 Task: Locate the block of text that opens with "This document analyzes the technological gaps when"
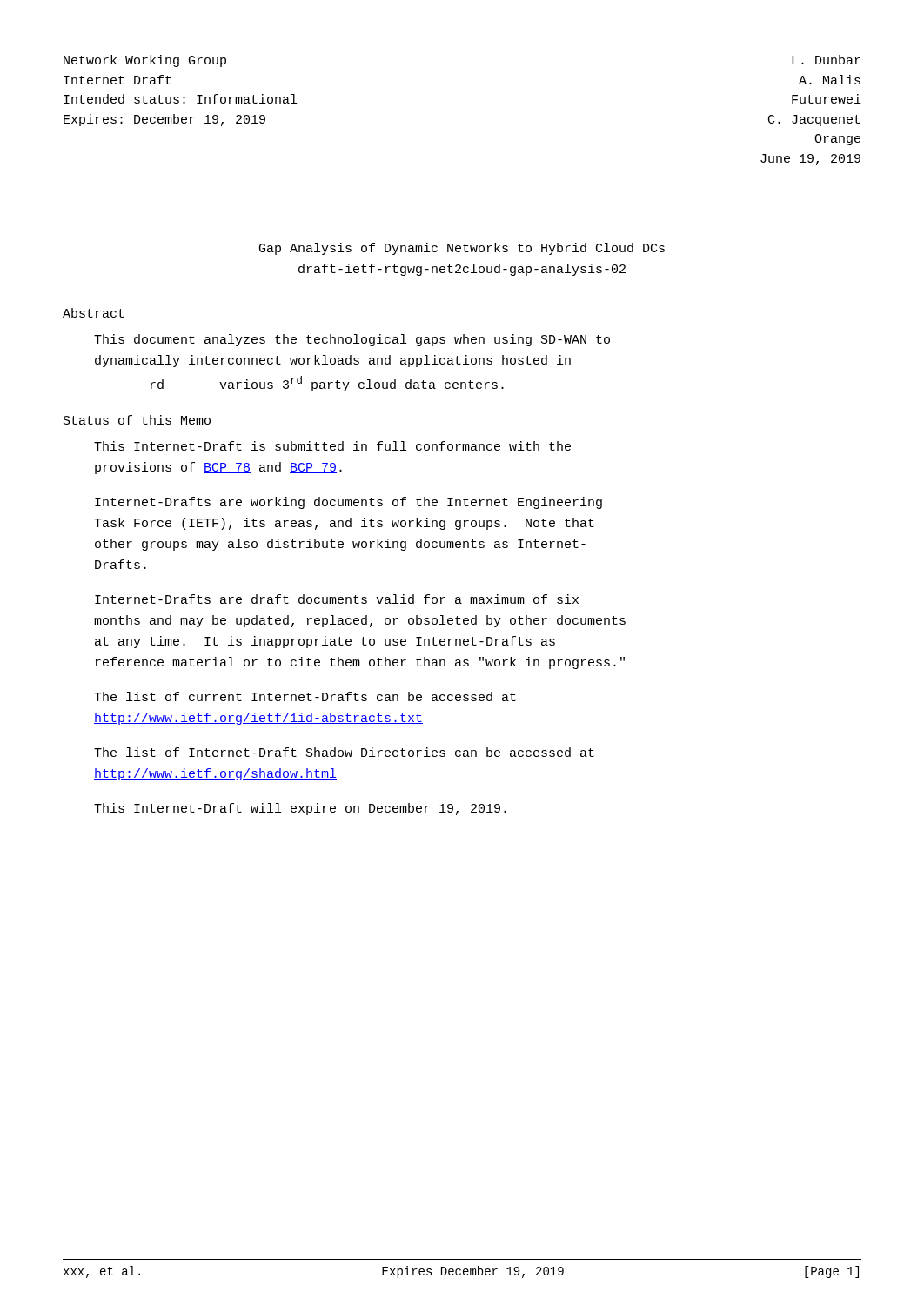pyautogui.click(x=352, y=363)
